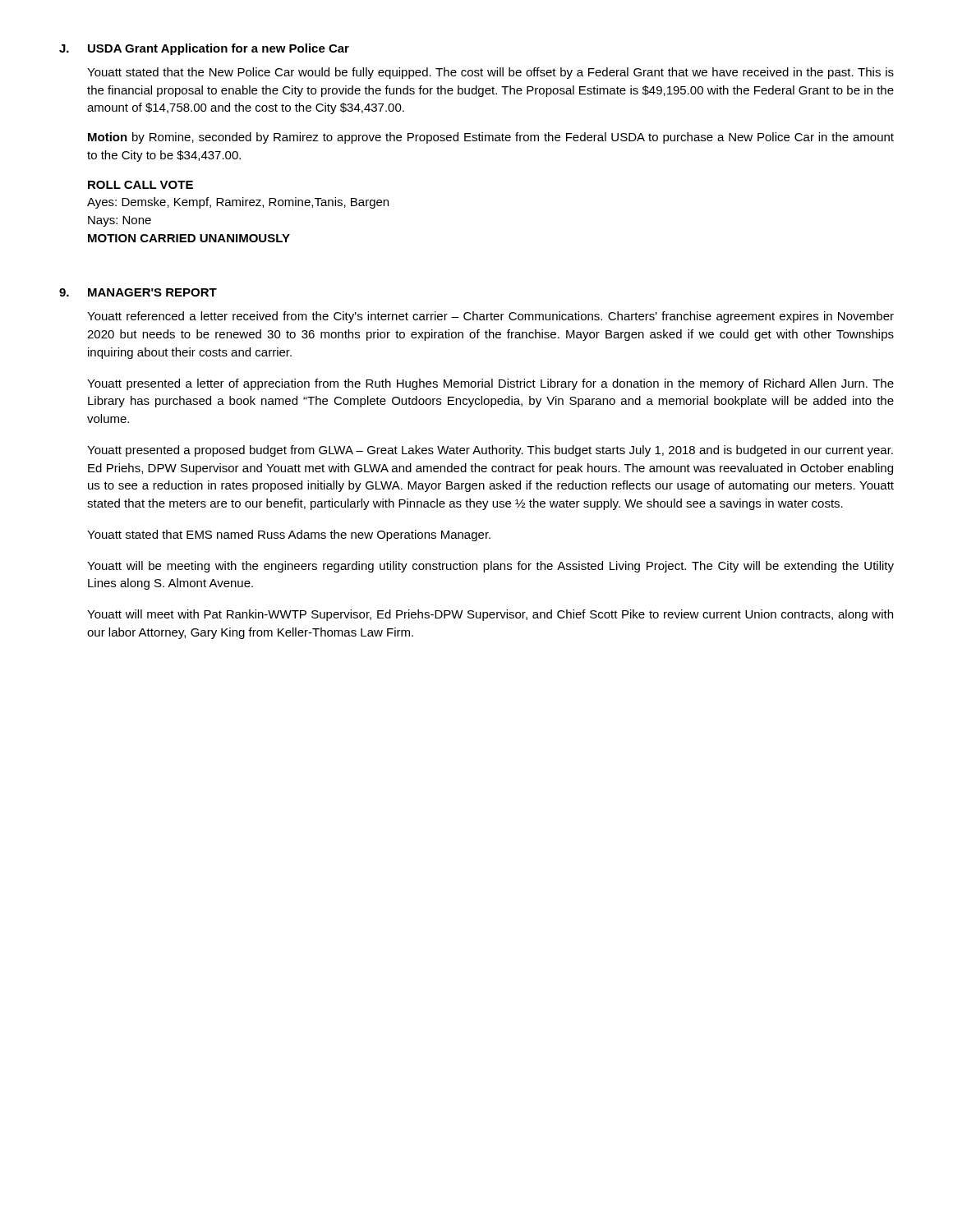Screen dimensions: 1232x953
Task: Locate the list item that reads "J. USDA Grant Application"
Action: (x=476, y=143)
